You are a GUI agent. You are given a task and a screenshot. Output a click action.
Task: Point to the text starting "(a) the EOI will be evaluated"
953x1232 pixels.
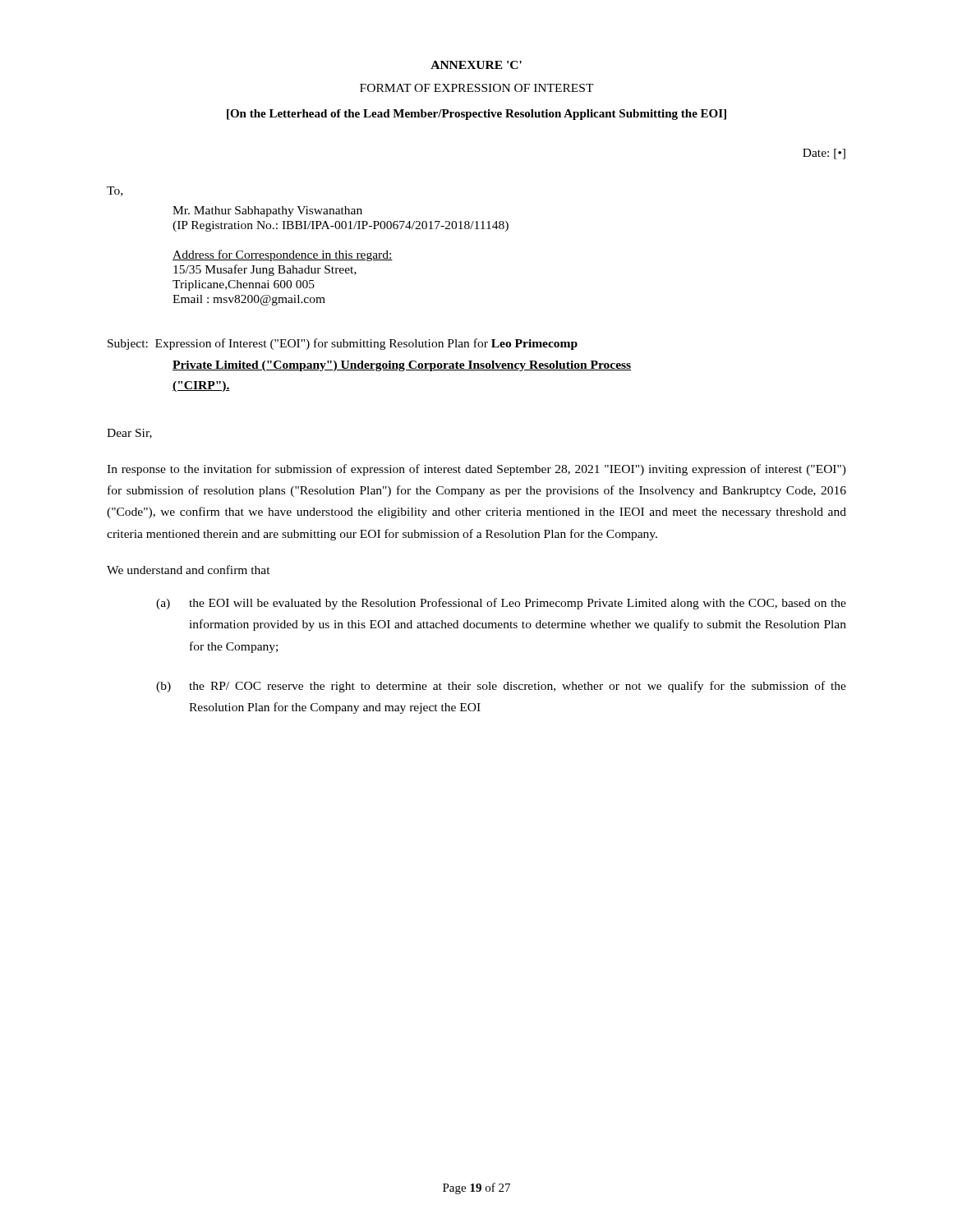pos(501,625)
